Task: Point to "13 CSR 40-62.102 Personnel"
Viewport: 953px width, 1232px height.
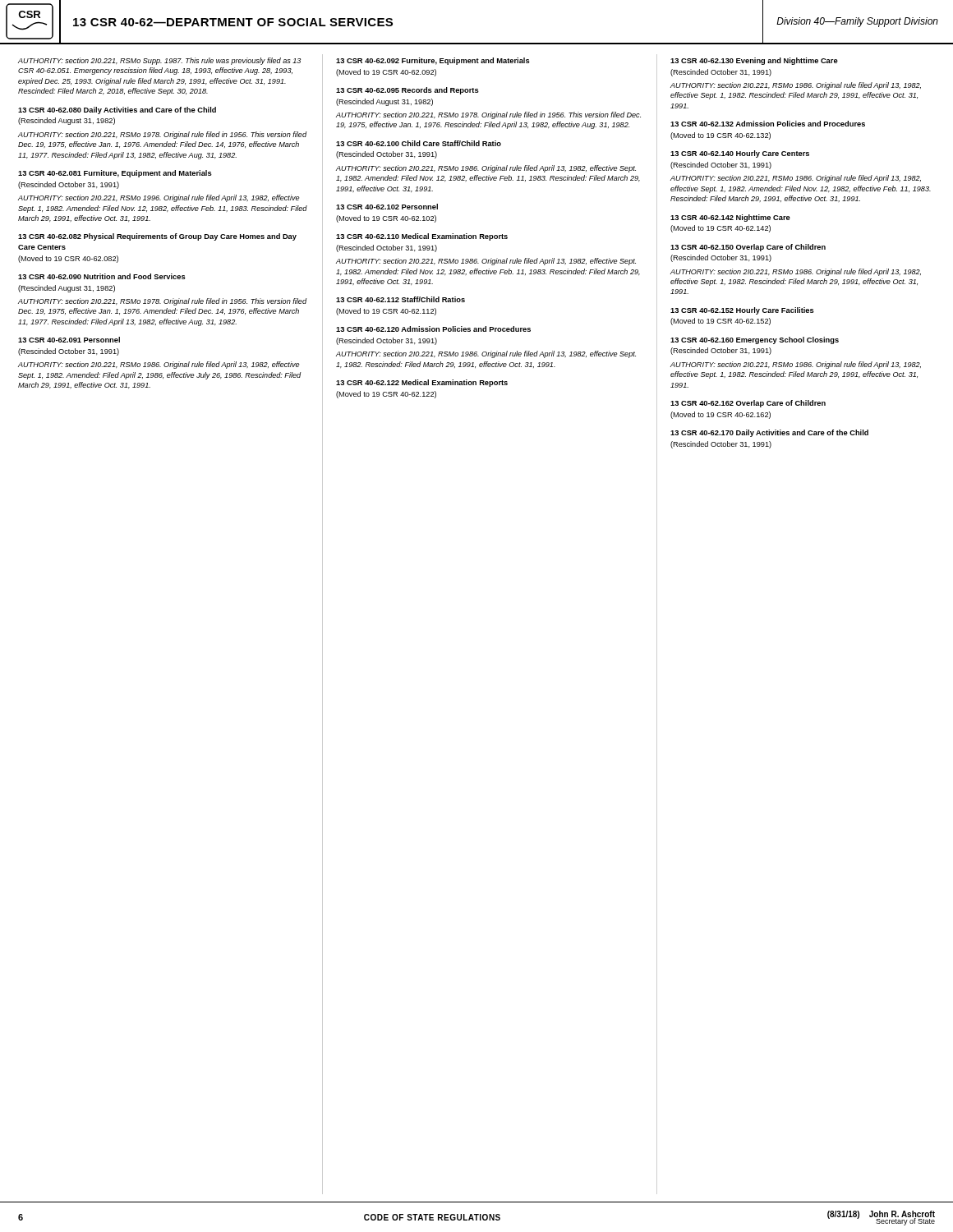Action: click(x=387, y=207)
